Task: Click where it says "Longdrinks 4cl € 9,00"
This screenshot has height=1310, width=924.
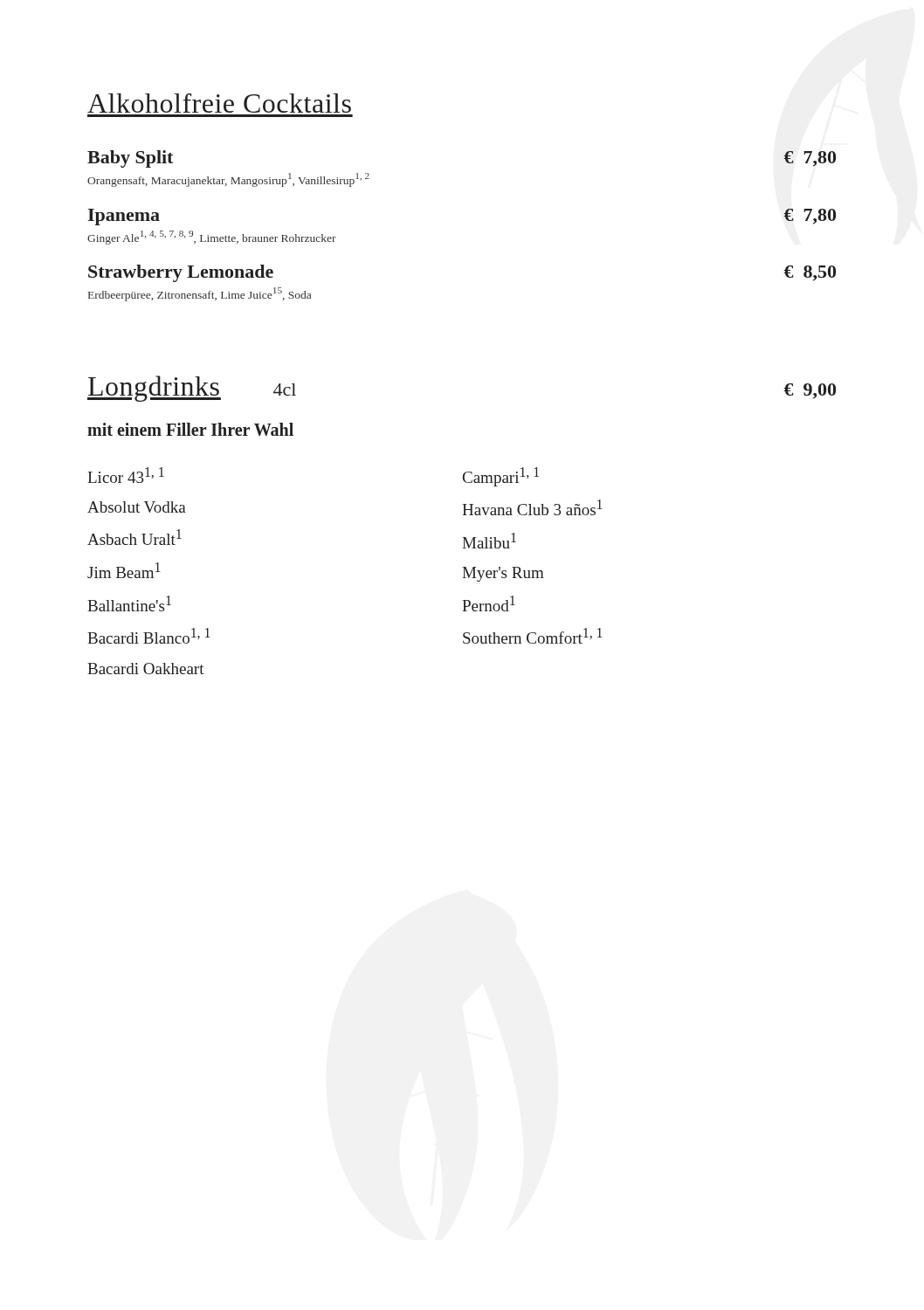Action: click(x=142, y=390)
